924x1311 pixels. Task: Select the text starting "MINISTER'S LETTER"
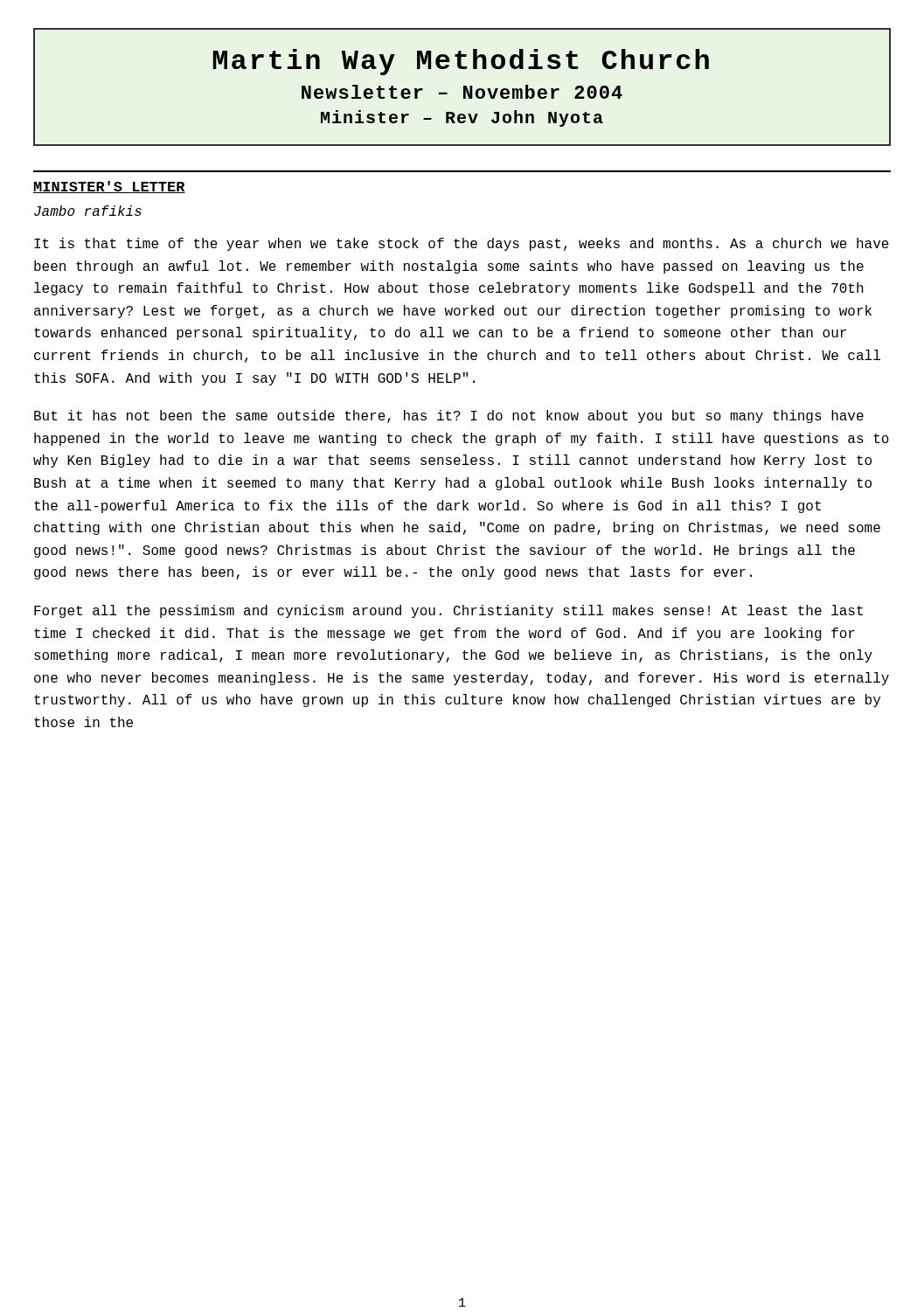pyautogui.click(x=109, y=187)
